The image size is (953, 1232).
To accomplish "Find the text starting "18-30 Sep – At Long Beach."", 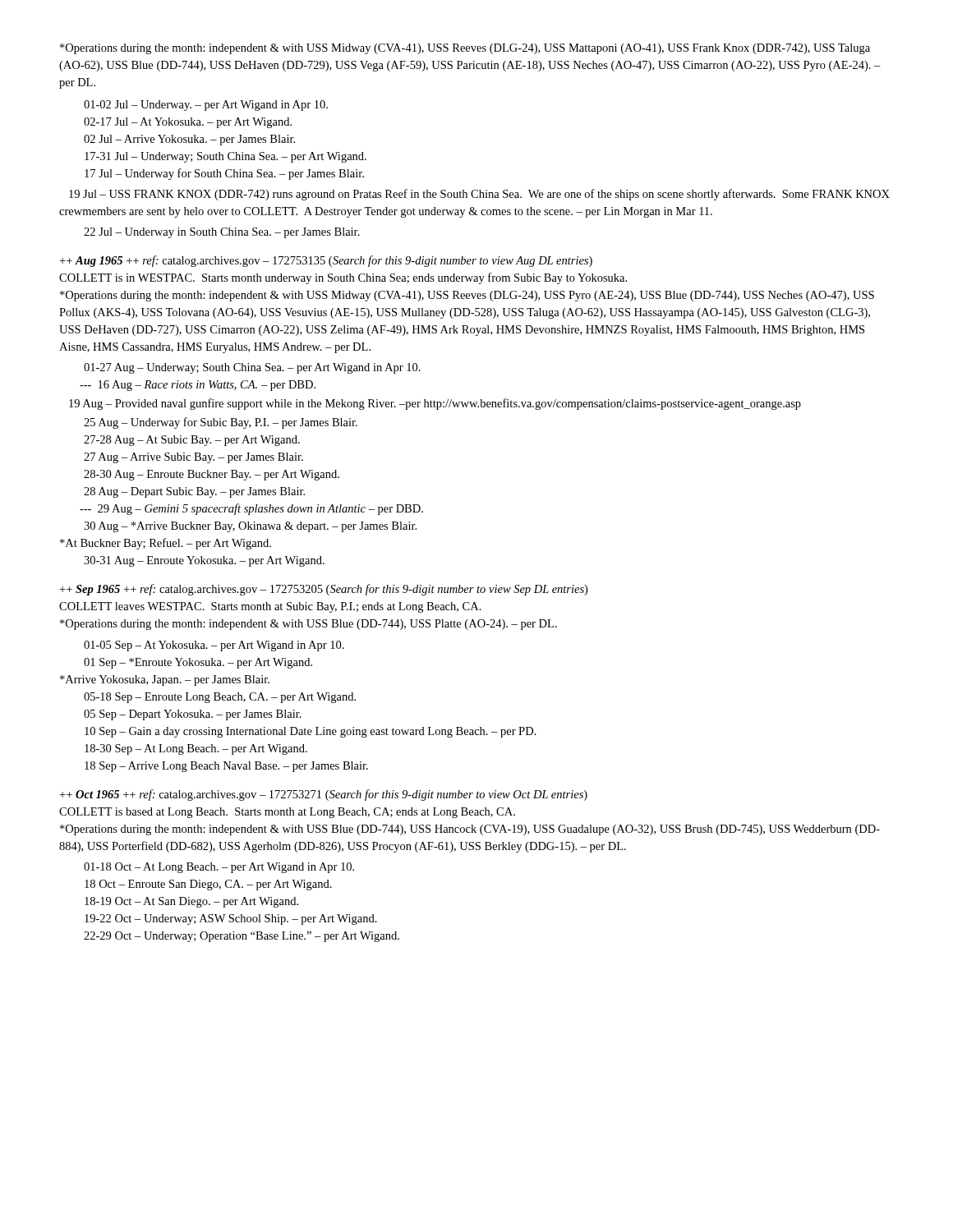I will coord(196,748).
